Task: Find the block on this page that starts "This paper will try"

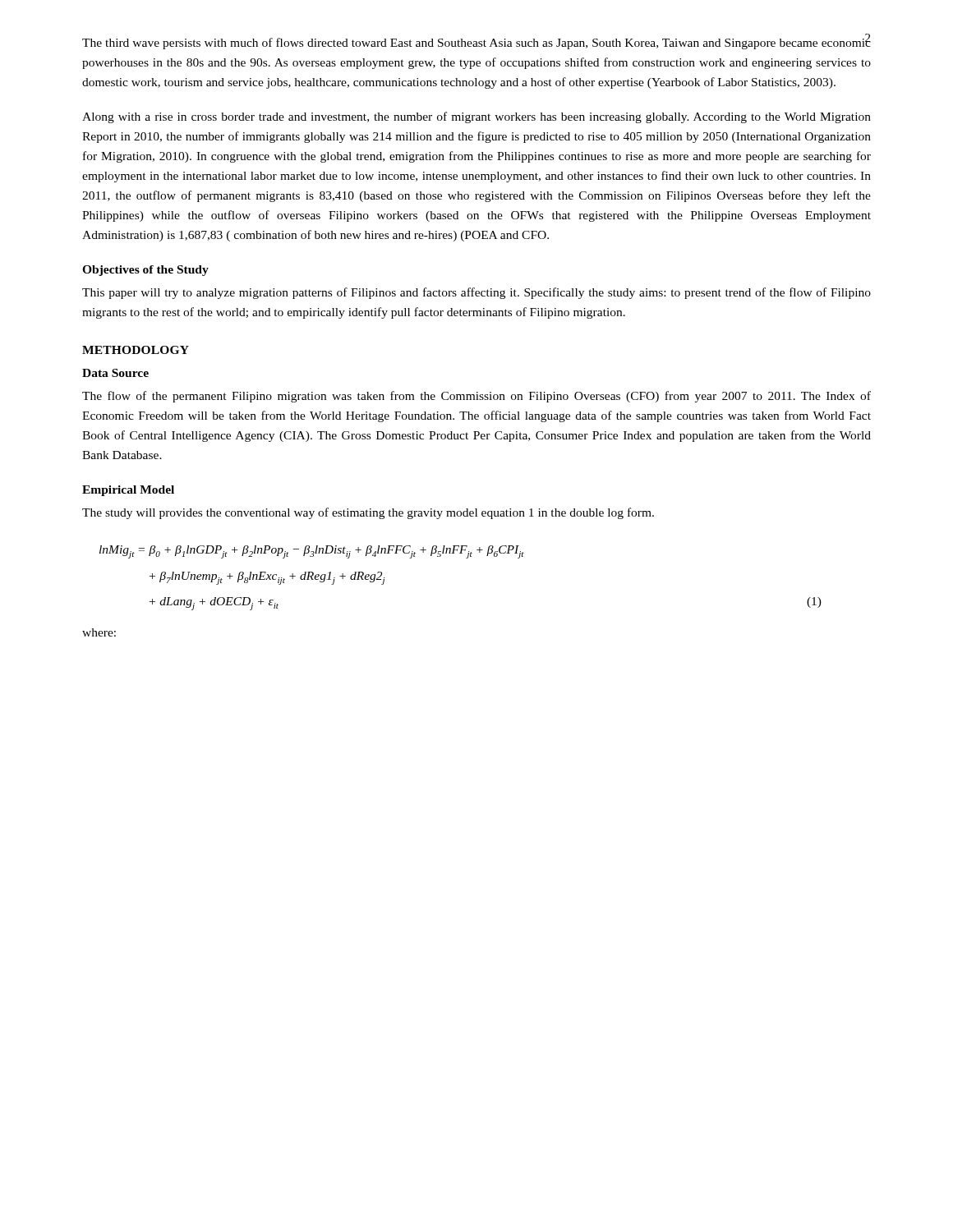Action: pyautogui.click(x=476, y=302)
